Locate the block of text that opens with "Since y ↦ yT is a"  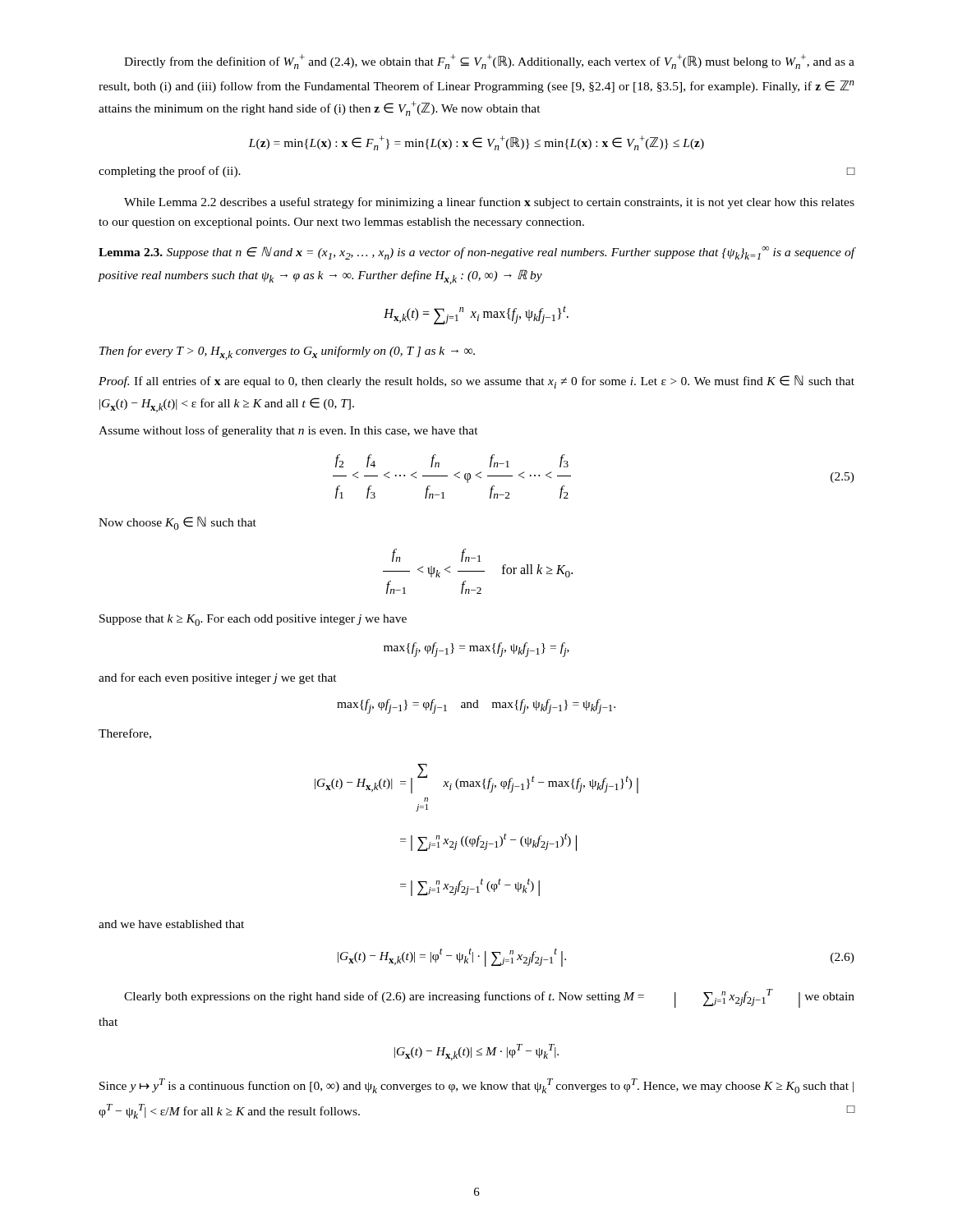[476, 1099]
